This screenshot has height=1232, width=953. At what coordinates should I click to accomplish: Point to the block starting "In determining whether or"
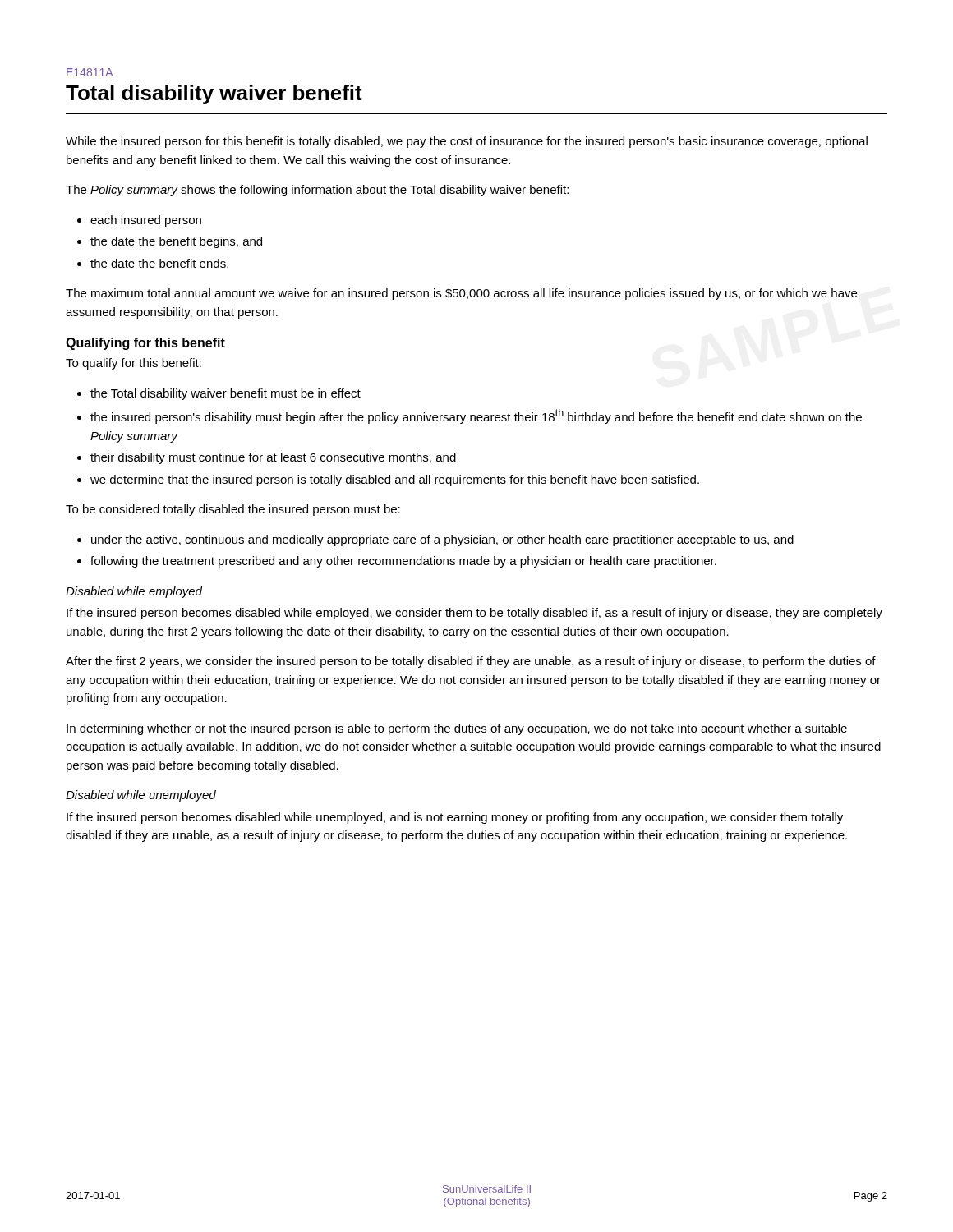coord(476,747)
